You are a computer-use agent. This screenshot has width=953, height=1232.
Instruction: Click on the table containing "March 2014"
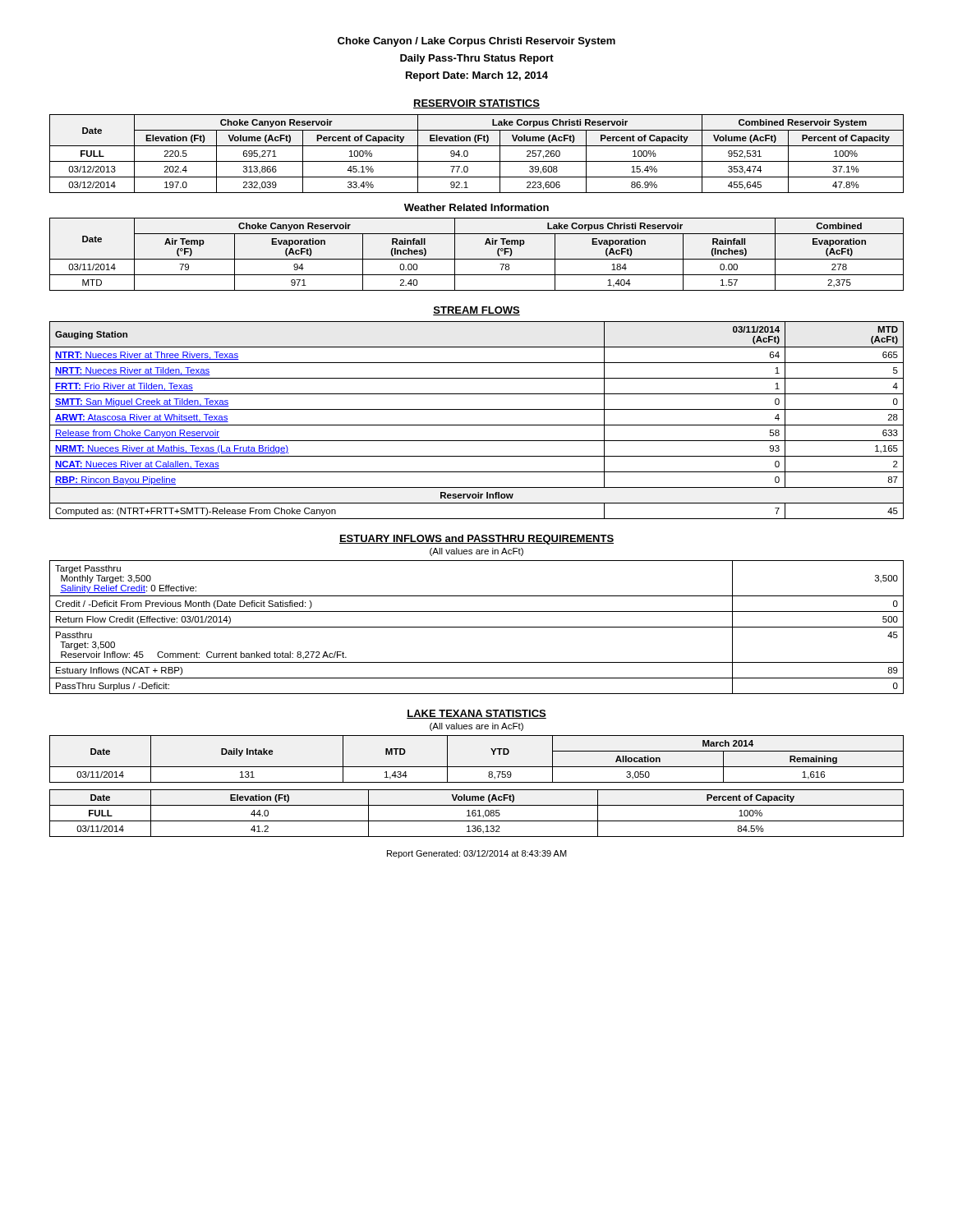[x=476, y=759]
